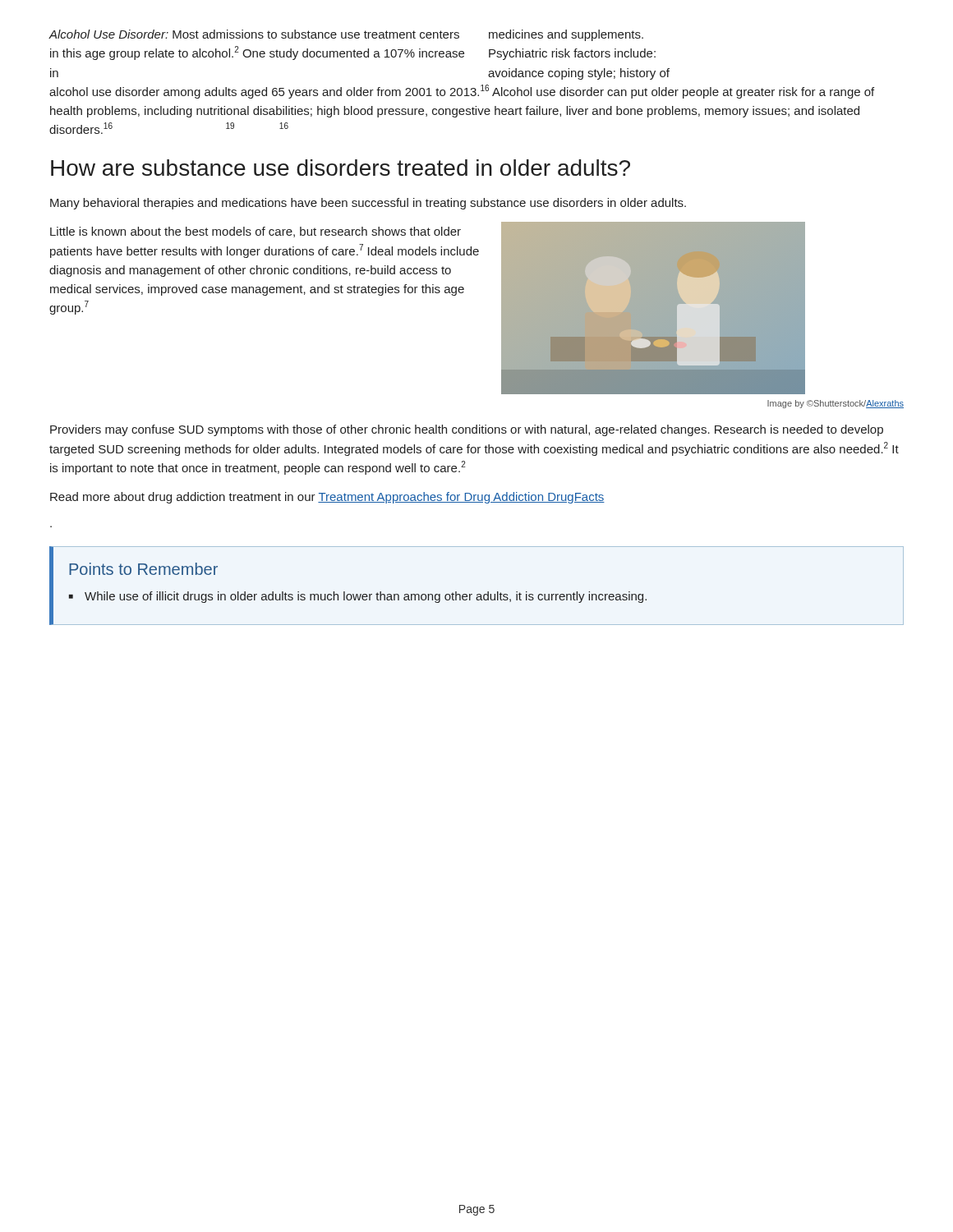Locate the text block containing "Providers may confuse SUD symptoms with those of"

pyautogui.click(x=474, y=449)
